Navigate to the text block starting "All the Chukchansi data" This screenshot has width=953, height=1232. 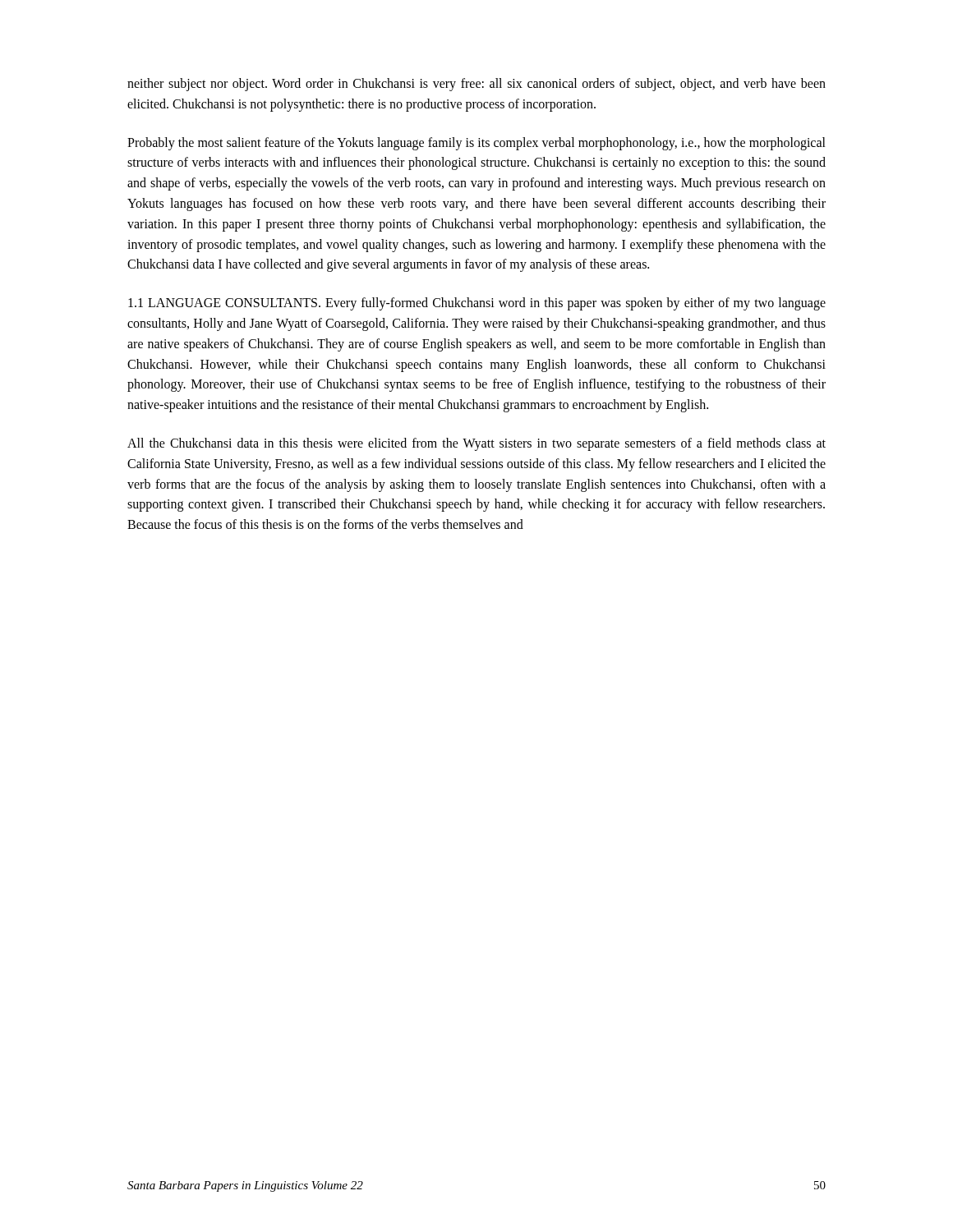click(476, 484)
